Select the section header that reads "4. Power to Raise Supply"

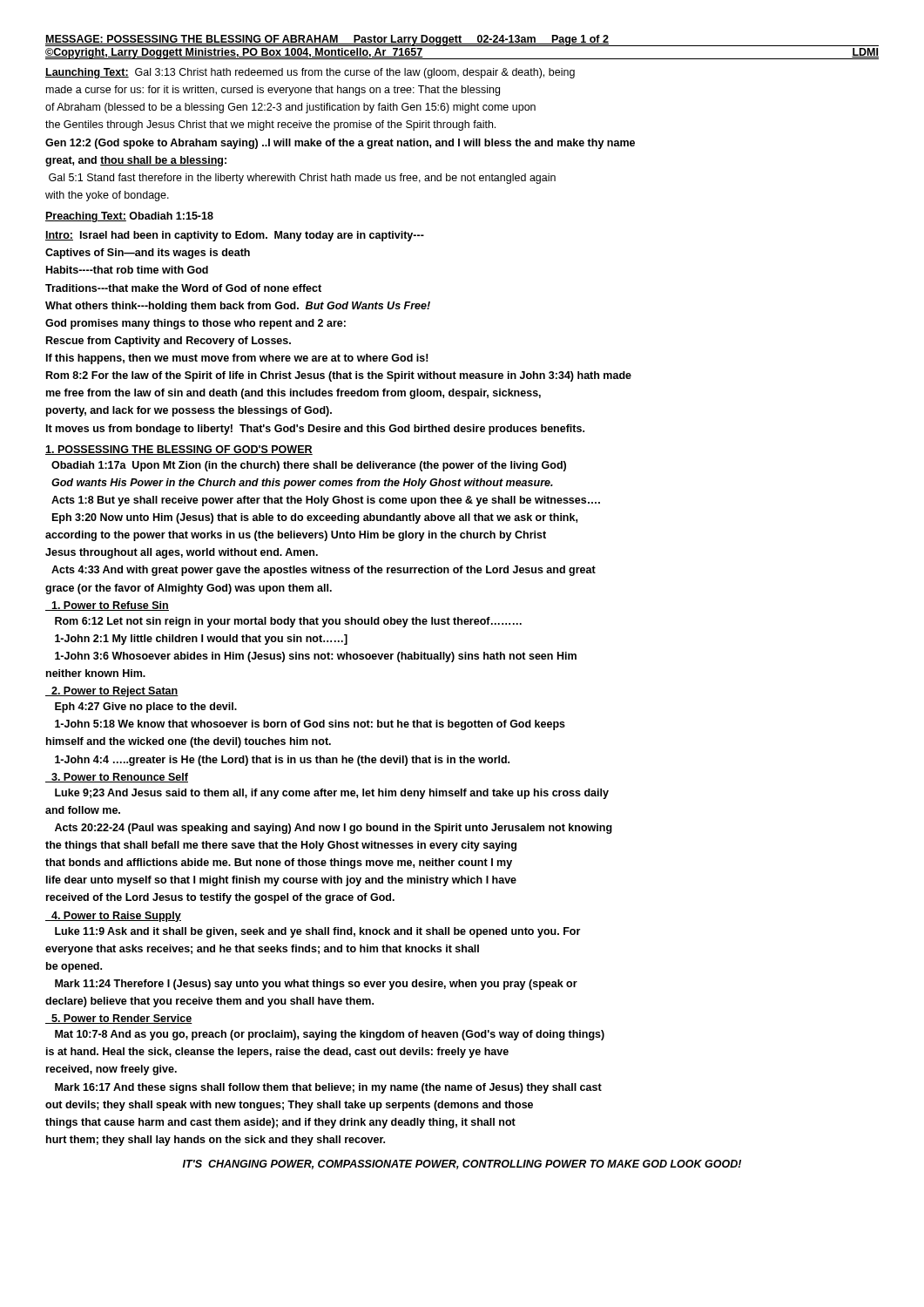pyautogui.click(x=113, y=915)
